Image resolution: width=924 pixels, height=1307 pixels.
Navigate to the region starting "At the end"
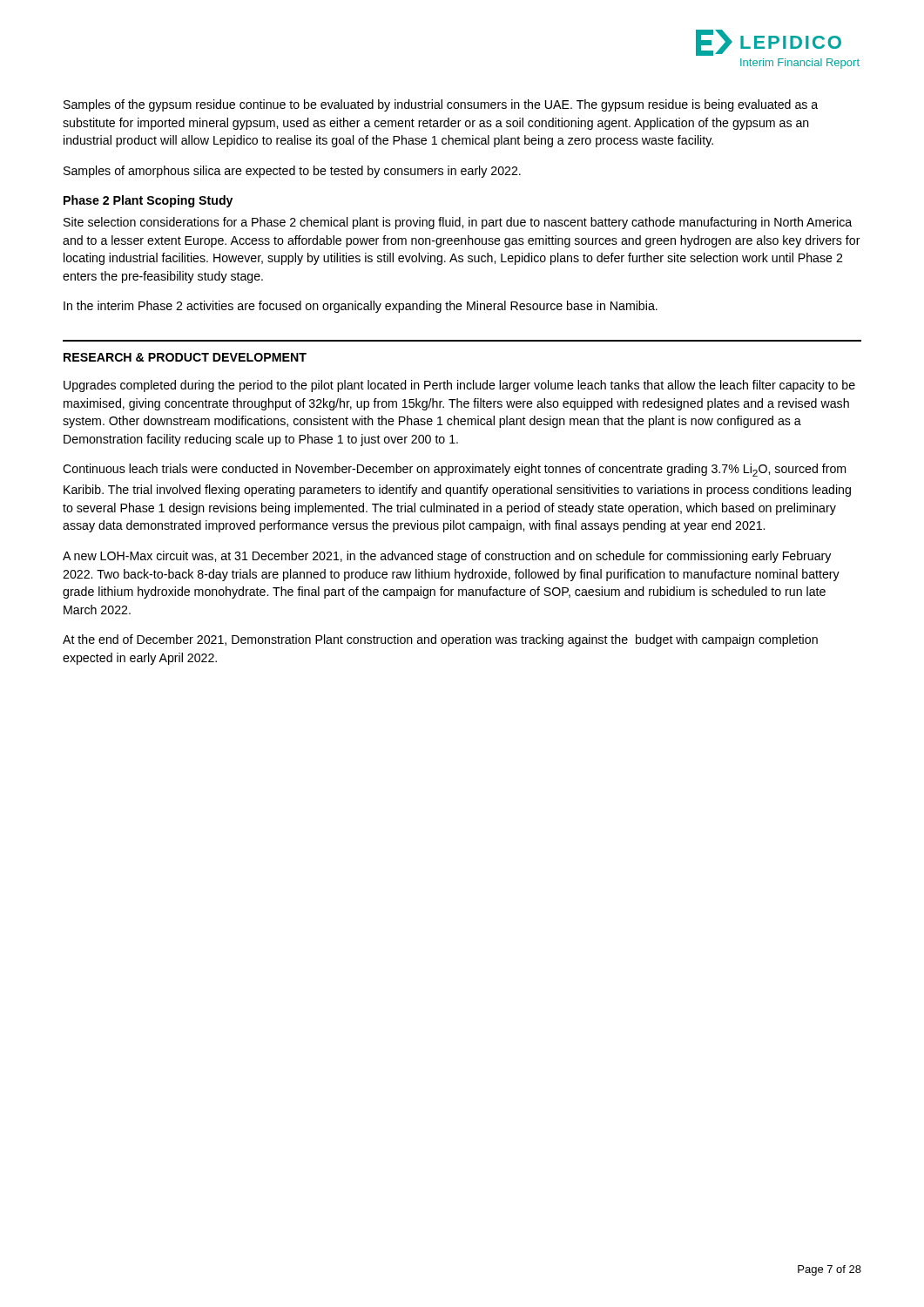click(x=462, y=649)
